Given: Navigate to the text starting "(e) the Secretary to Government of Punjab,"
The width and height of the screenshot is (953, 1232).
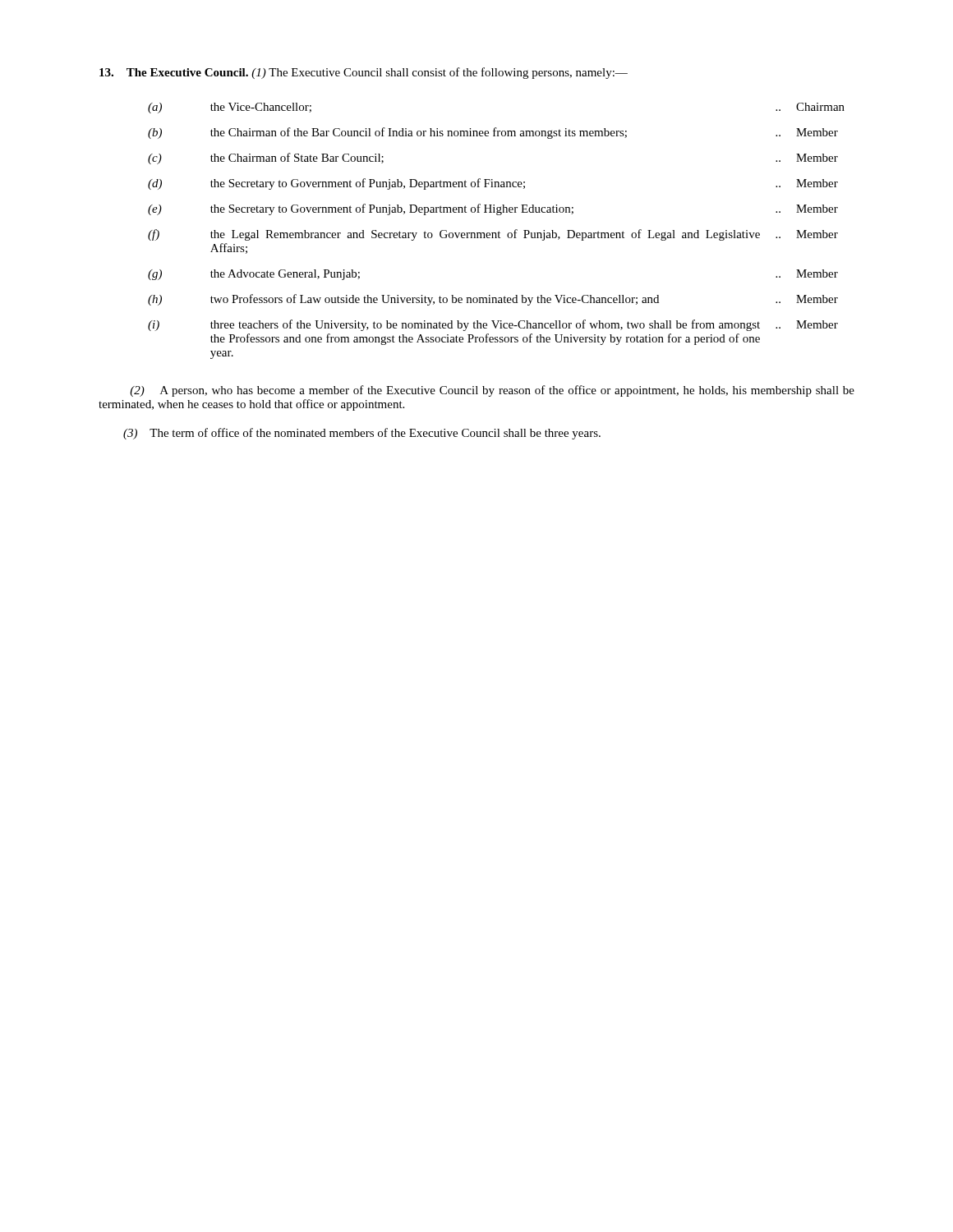Looking at the screenshot, I should pyautogui.click(x=526, y=209).
